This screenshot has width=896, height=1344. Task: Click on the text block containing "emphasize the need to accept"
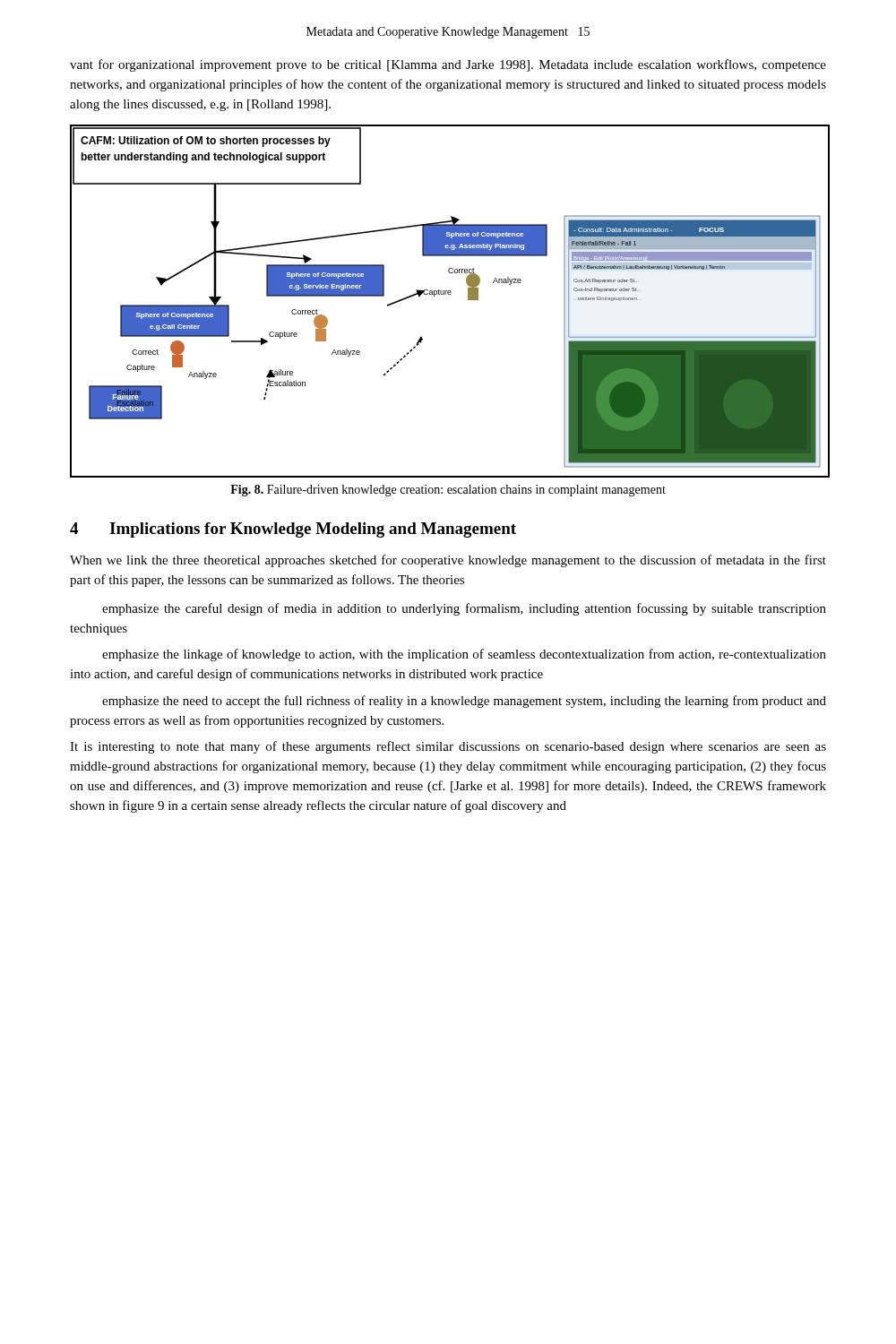[448, 710]
